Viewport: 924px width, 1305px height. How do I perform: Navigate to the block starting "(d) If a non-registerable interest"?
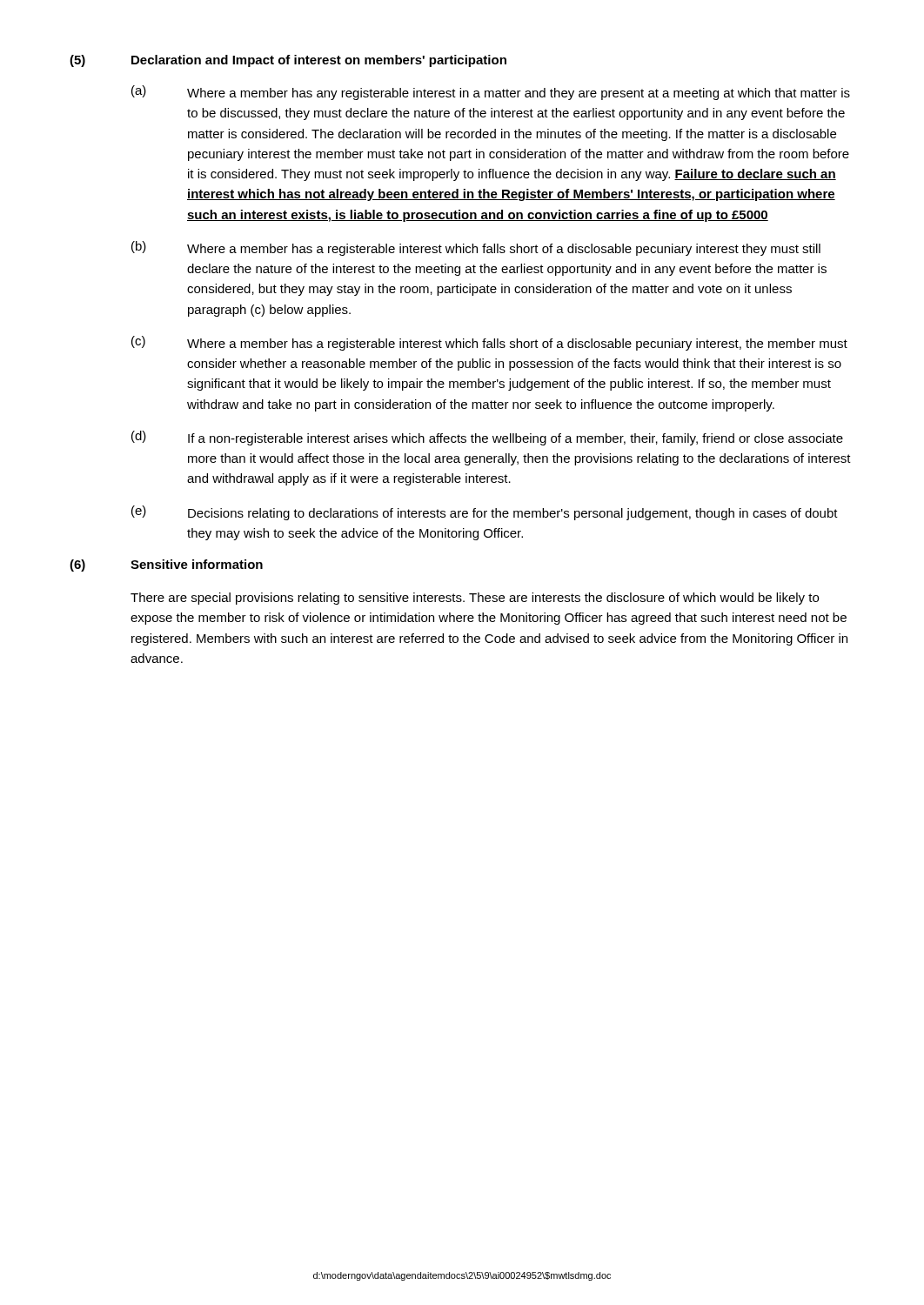coord(492,458)
